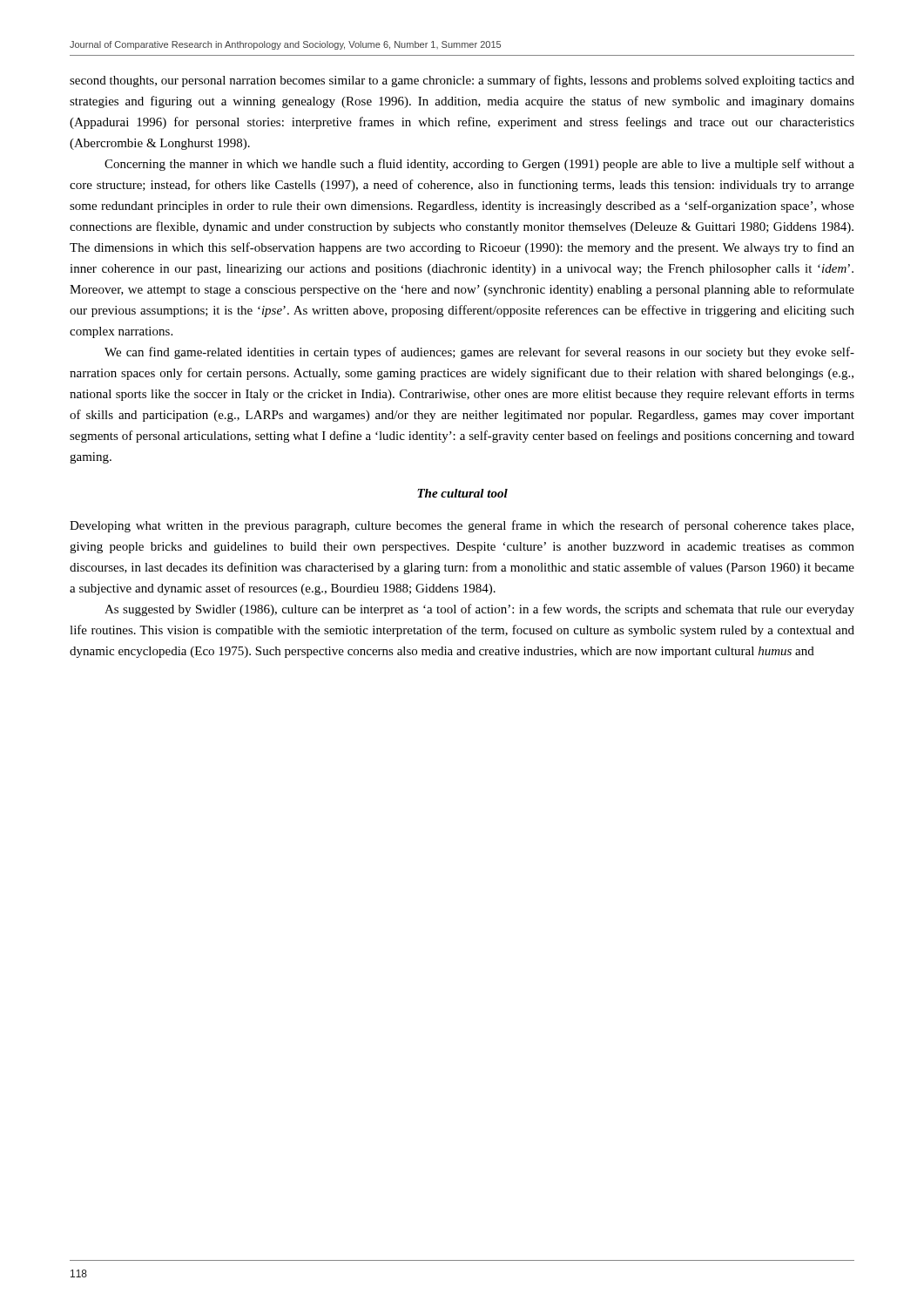
Task: Locate the region starting "The cultural tool"
Action: click(462, 493)
